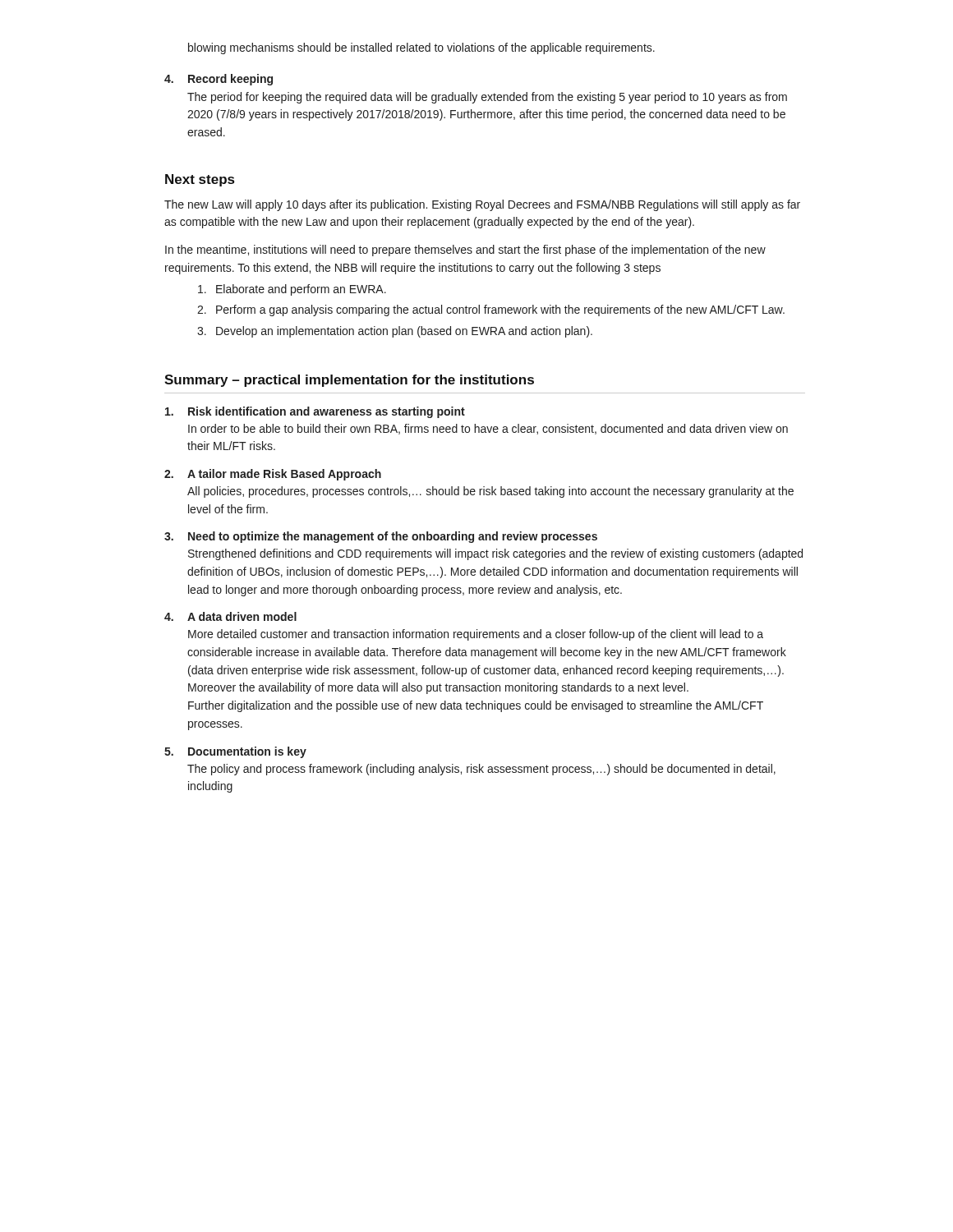This screenshot has height=1232, width=953.
Task: Click on the list item that reads "3.Develop an implementation"
Action: pos(395,332)
